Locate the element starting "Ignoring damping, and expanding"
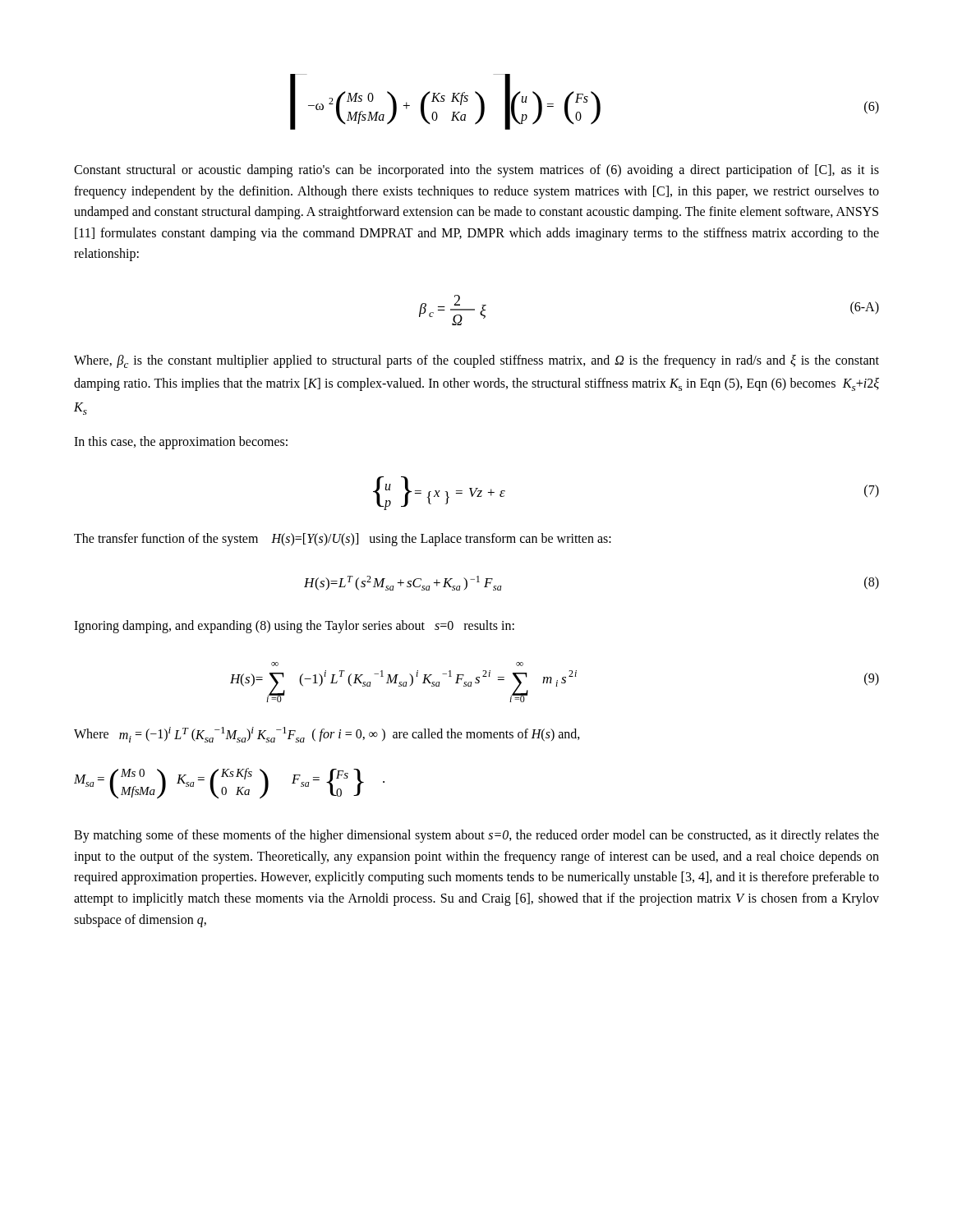The image size is (953, 1232). tap(294, 625)
